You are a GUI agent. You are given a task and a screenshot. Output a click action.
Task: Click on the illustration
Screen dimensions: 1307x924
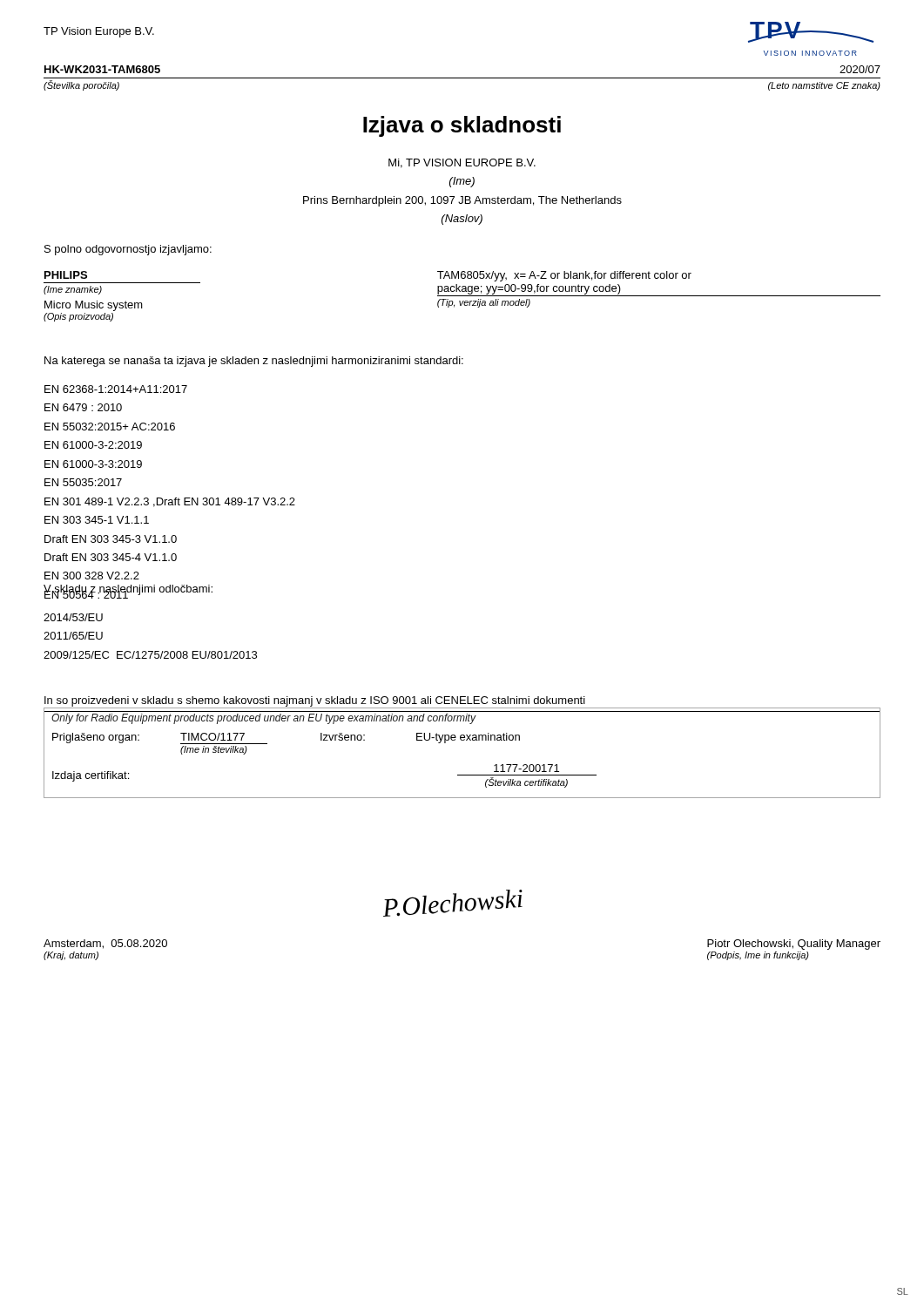click(627, 904)
